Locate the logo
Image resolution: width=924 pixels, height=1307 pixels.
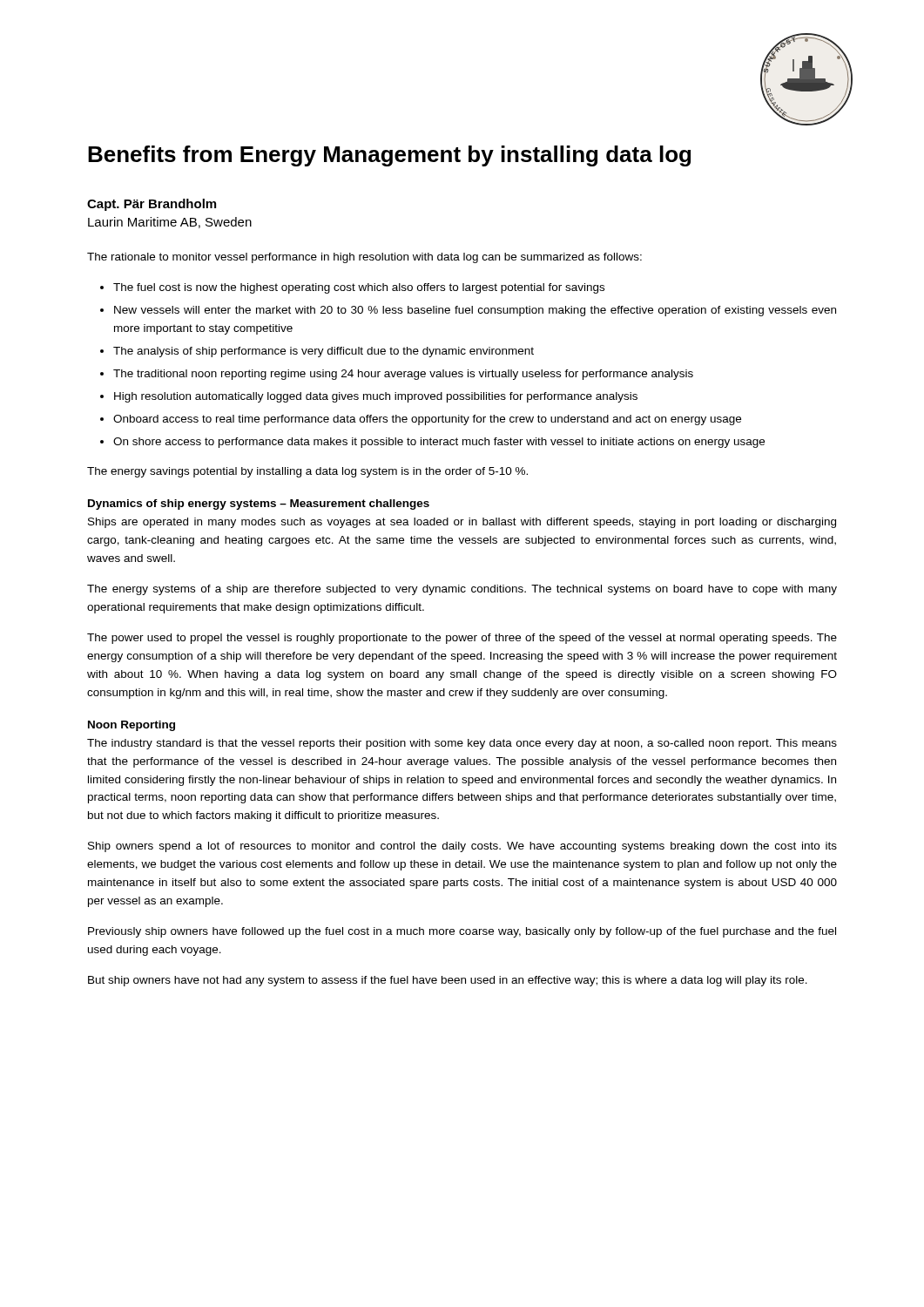tap(806, 79)
